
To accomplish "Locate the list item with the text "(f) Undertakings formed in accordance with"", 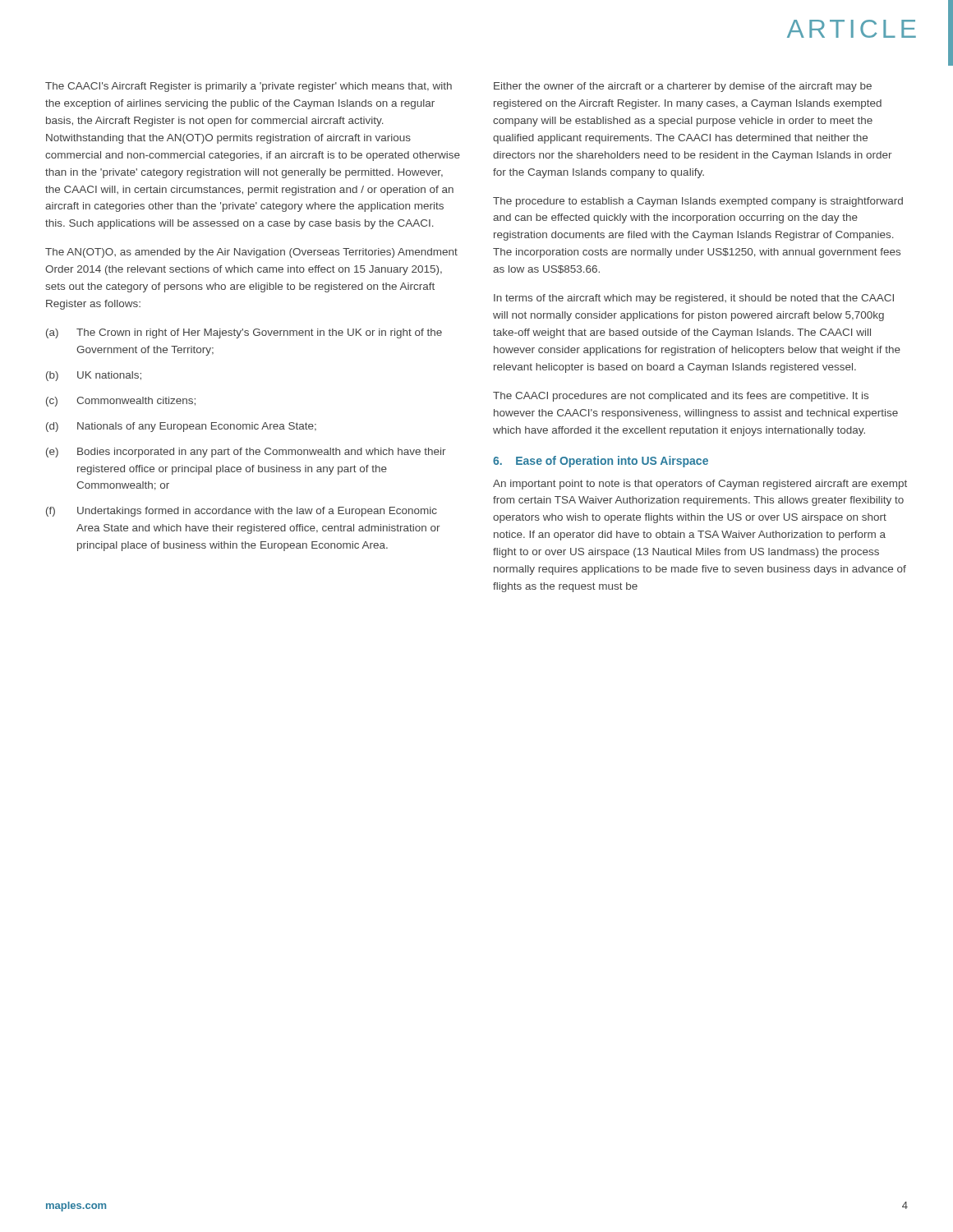I will coord(253,529).
